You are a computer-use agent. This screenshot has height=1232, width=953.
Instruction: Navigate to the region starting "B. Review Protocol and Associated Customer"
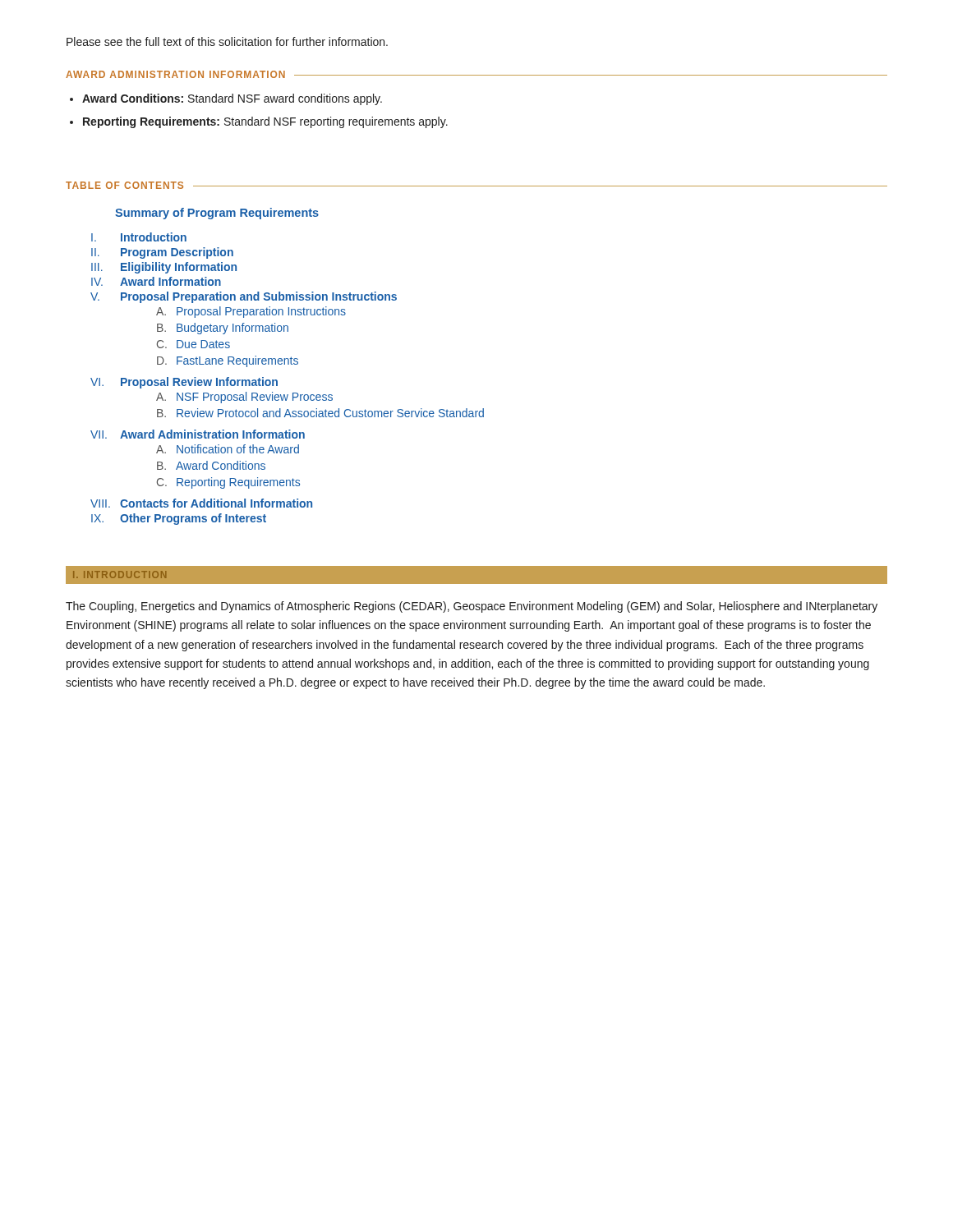click(320, 413)
